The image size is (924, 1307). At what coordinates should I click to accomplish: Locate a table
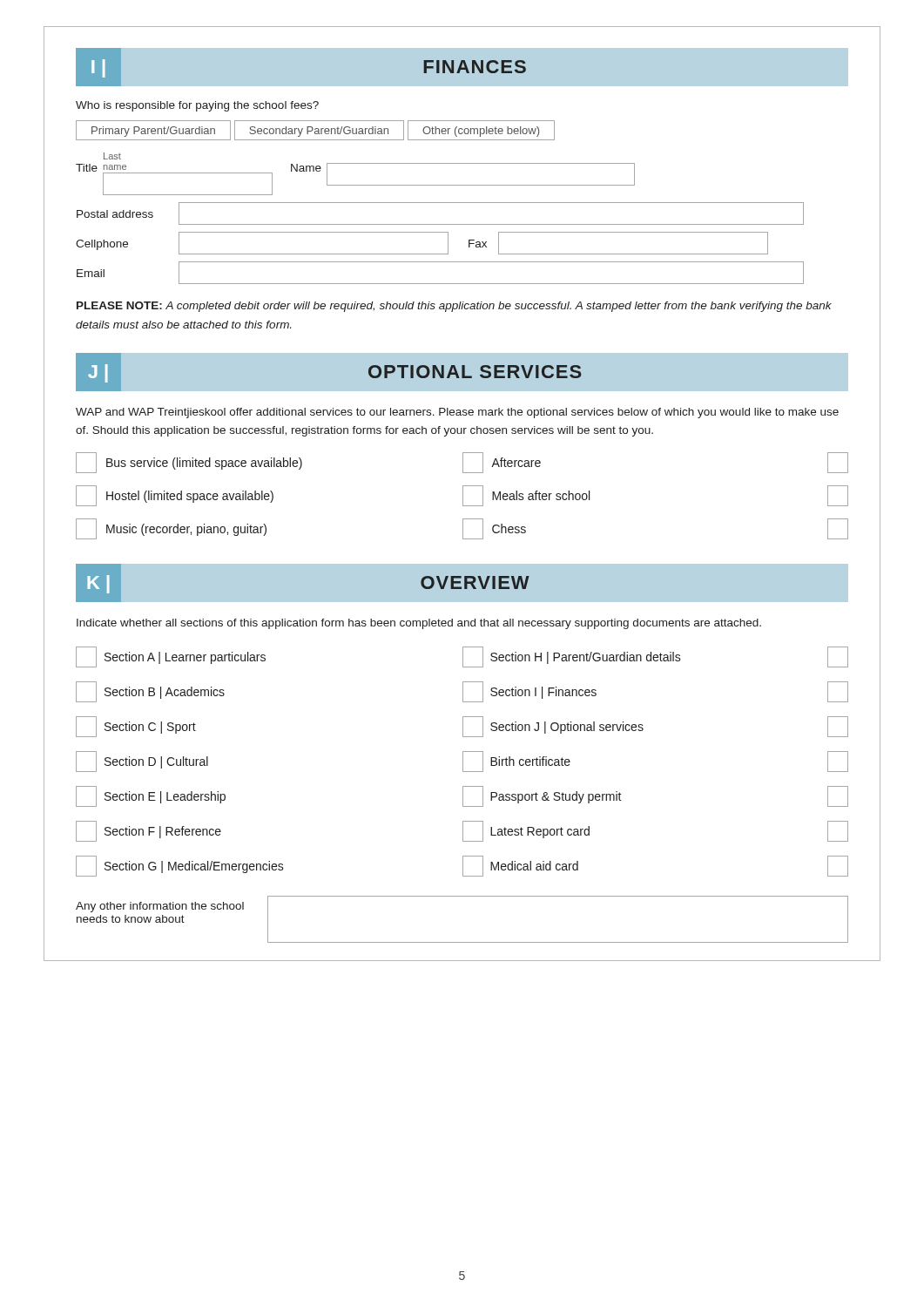pos(462,130)
